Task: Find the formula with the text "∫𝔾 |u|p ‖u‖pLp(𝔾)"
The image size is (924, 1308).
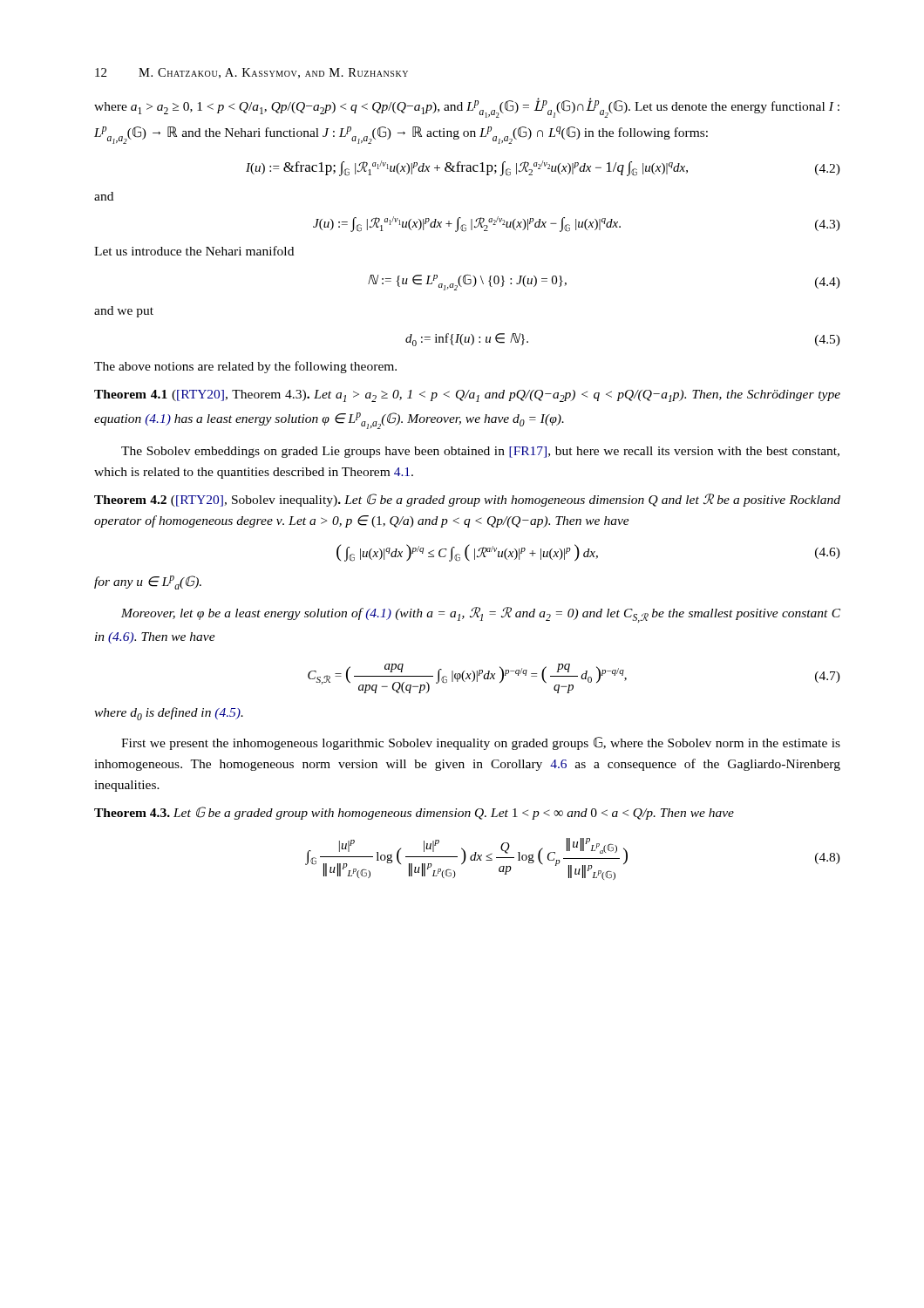Action: click(573, 857)
